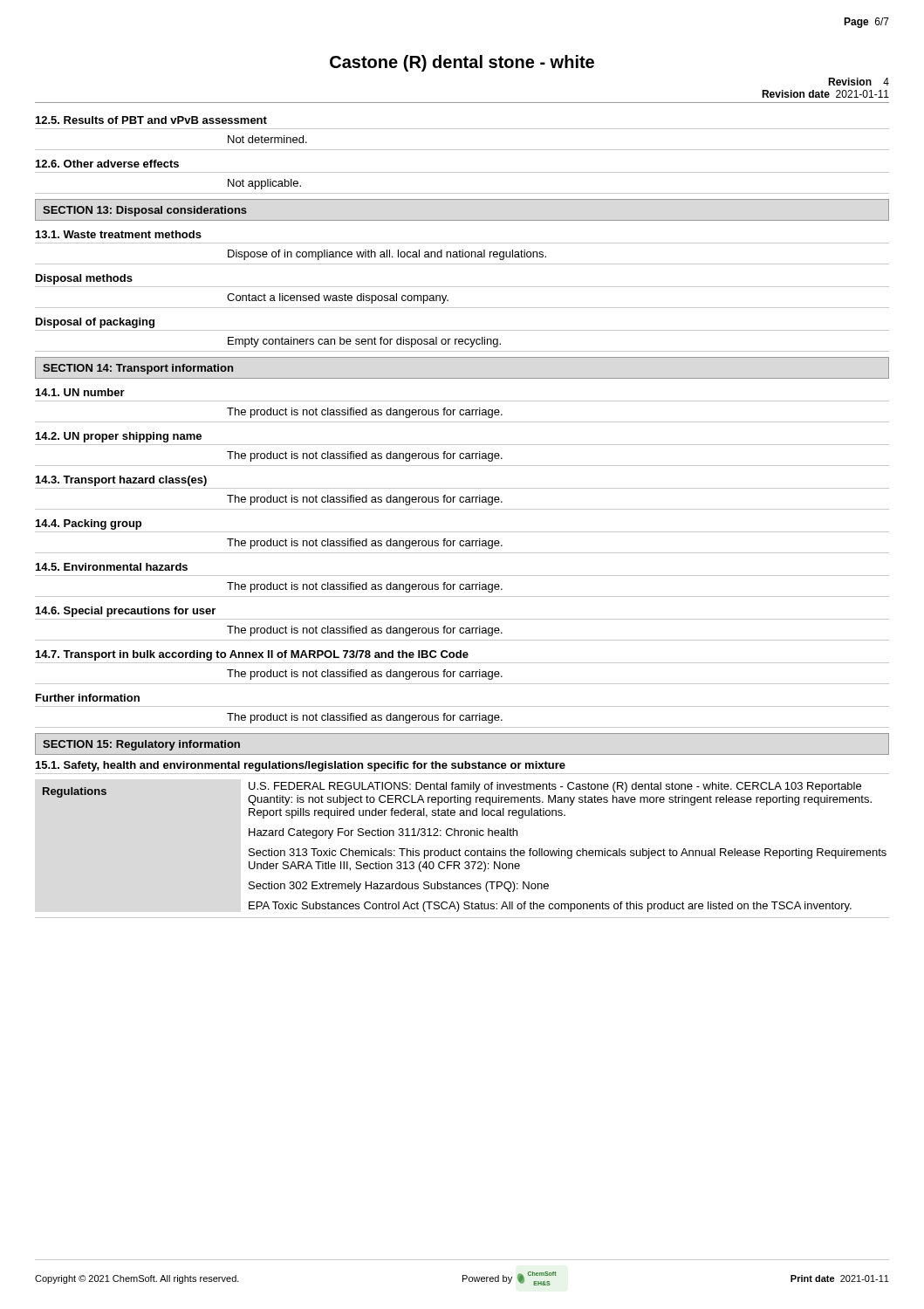Find the section header containing "13.1. Waste treatment methods"
924x1309 pixels.
click(118, 234)
